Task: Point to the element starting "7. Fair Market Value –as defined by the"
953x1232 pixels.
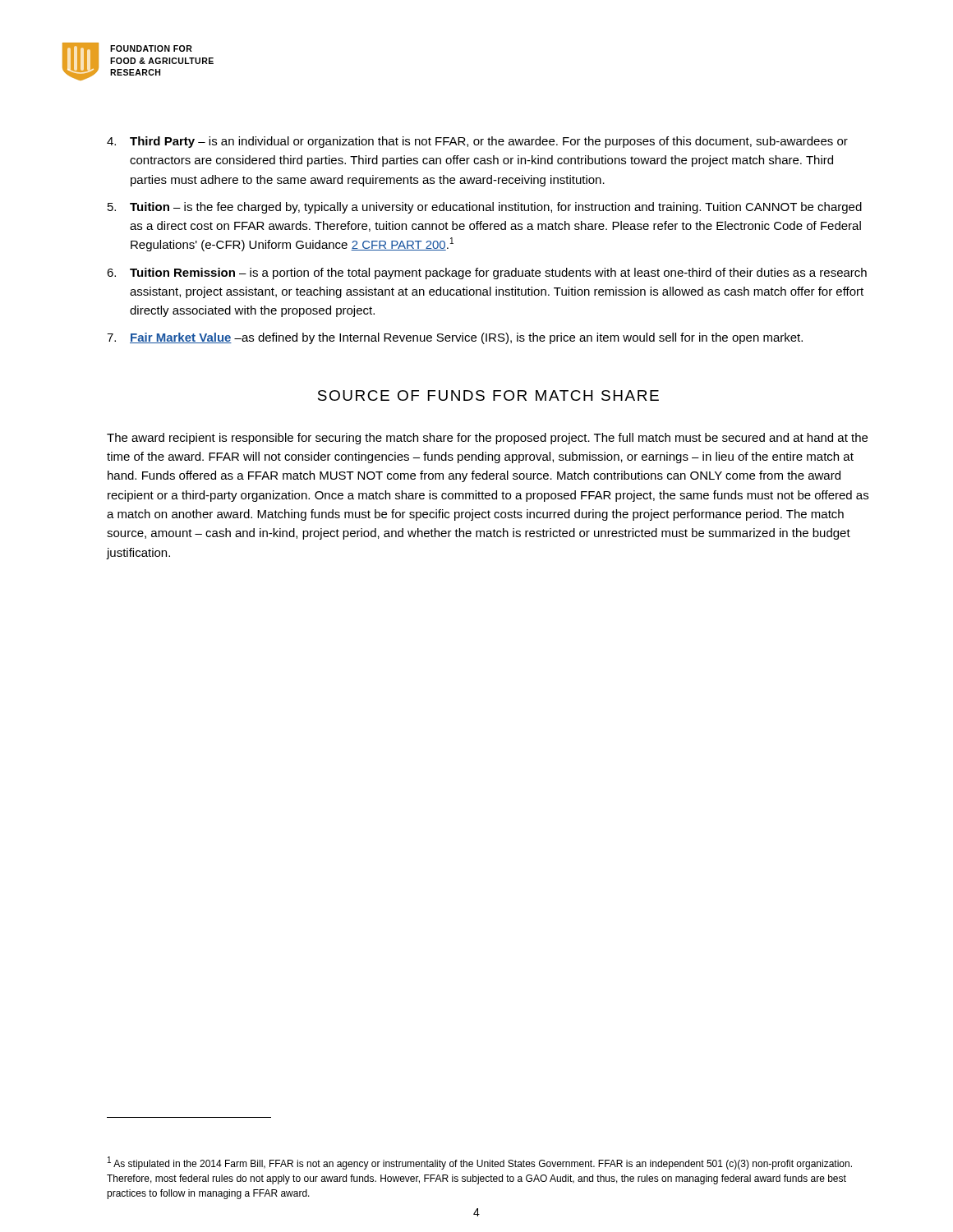Action: (489, 338)
